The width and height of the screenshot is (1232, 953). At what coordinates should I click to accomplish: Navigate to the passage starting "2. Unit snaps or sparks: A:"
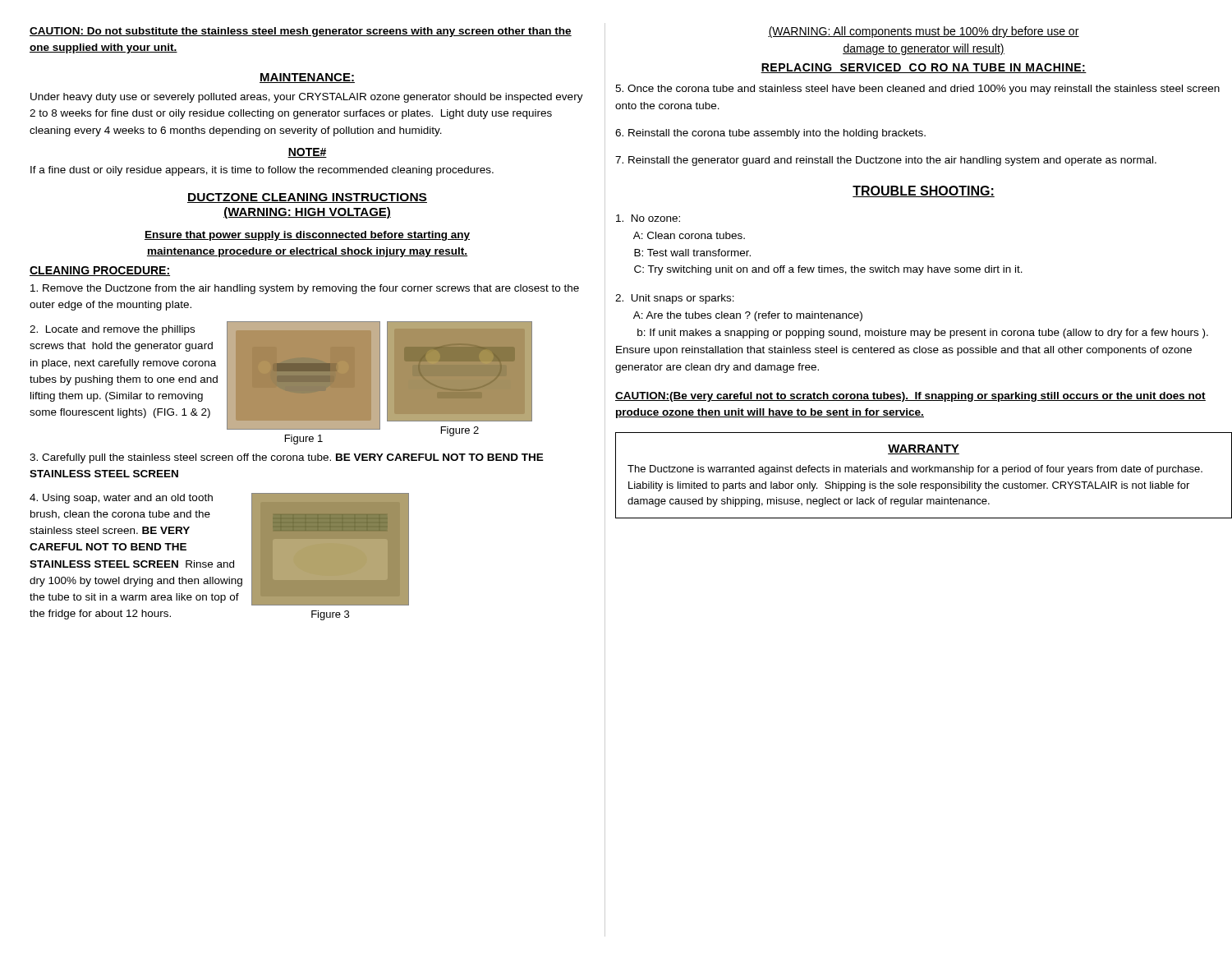913,333
